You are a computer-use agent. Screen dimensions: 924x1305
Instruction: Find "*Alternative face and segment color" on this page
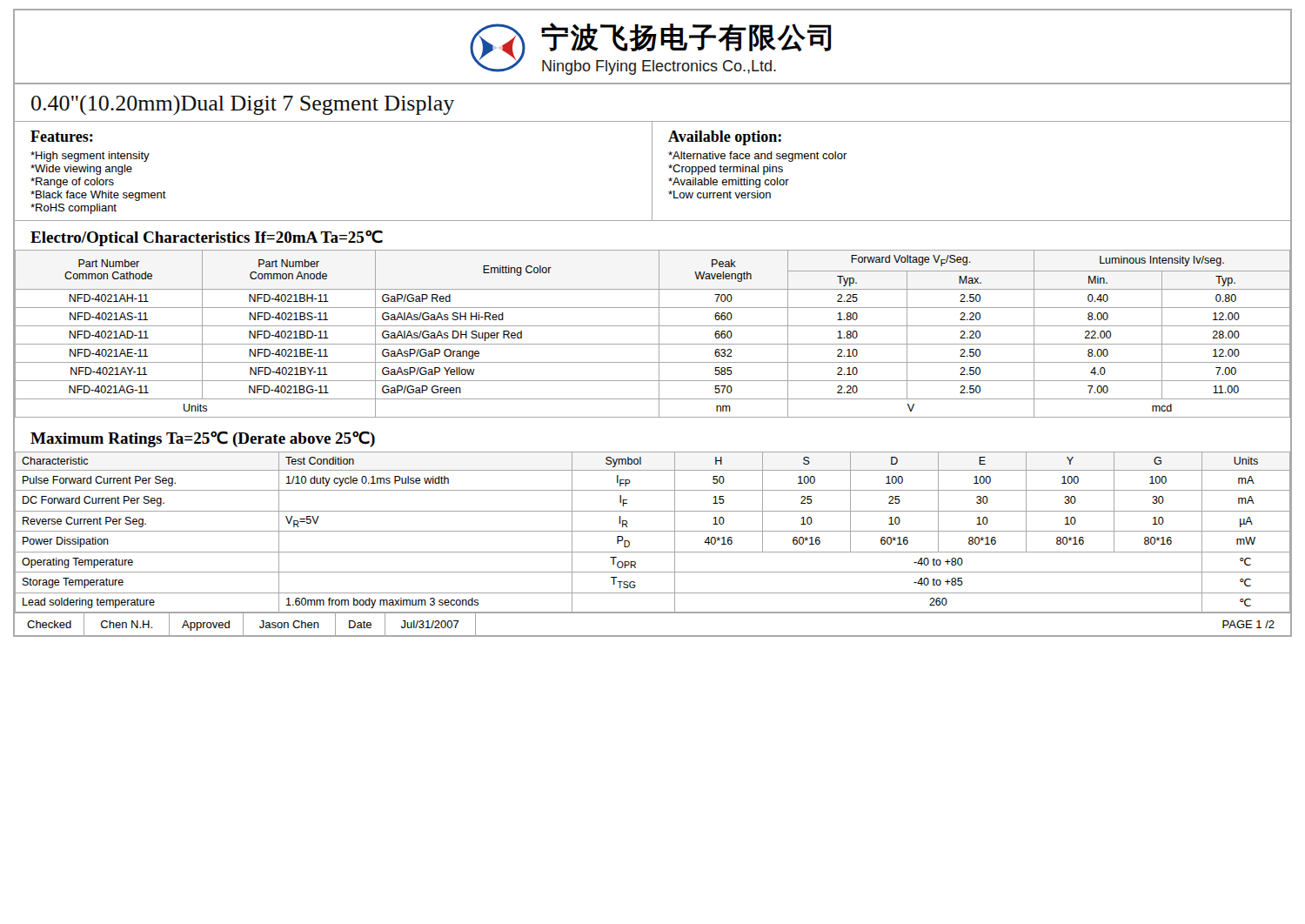[757, 155]
